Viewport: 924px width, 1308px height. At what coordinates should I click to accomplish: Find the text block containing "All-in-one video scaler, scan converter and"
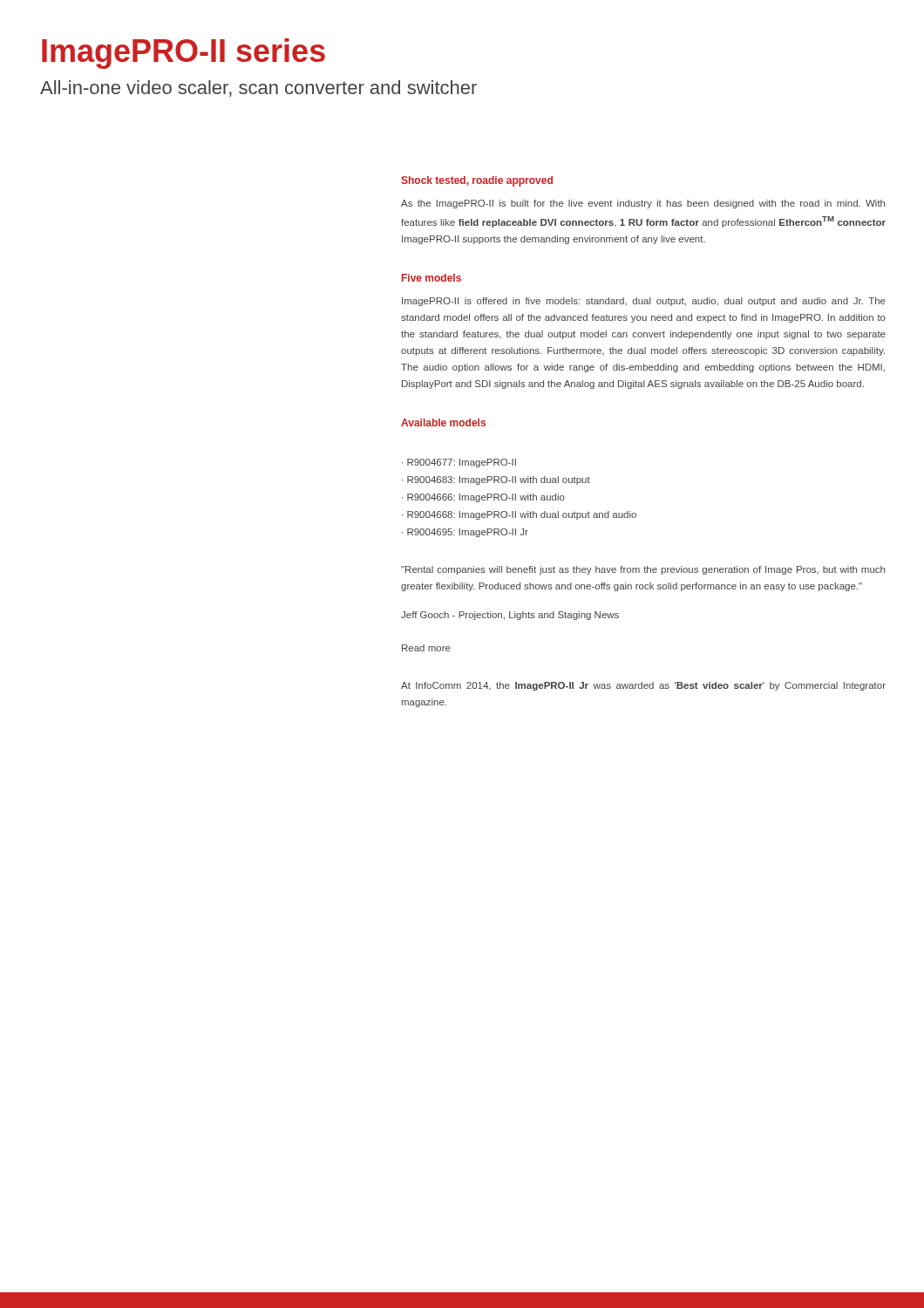click(336, 89)
